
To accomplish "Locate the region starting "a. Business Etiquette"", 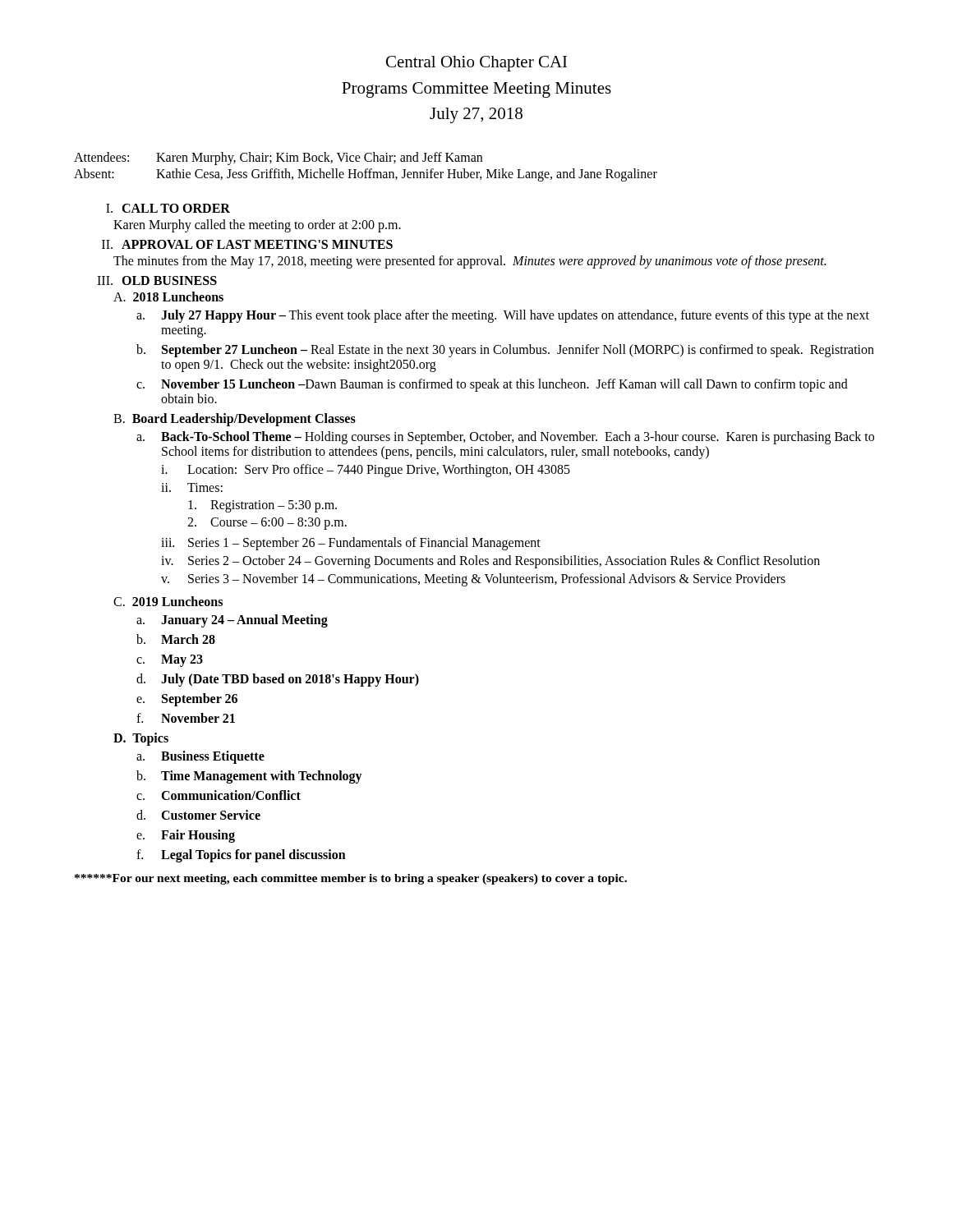I will (x=200, y=757).
